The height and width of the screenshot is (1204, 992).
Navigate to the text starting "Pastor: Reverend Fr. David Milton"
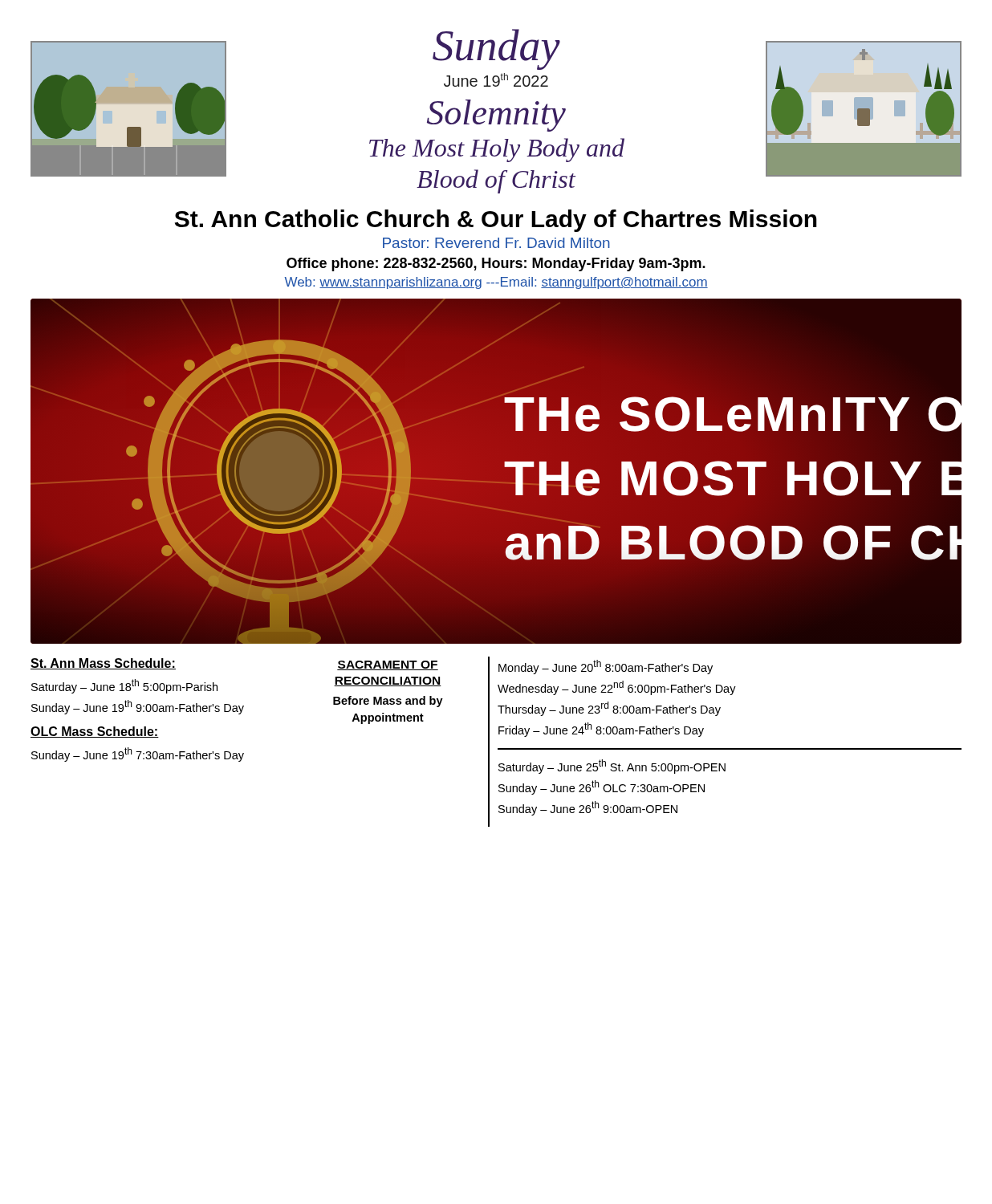496,263
